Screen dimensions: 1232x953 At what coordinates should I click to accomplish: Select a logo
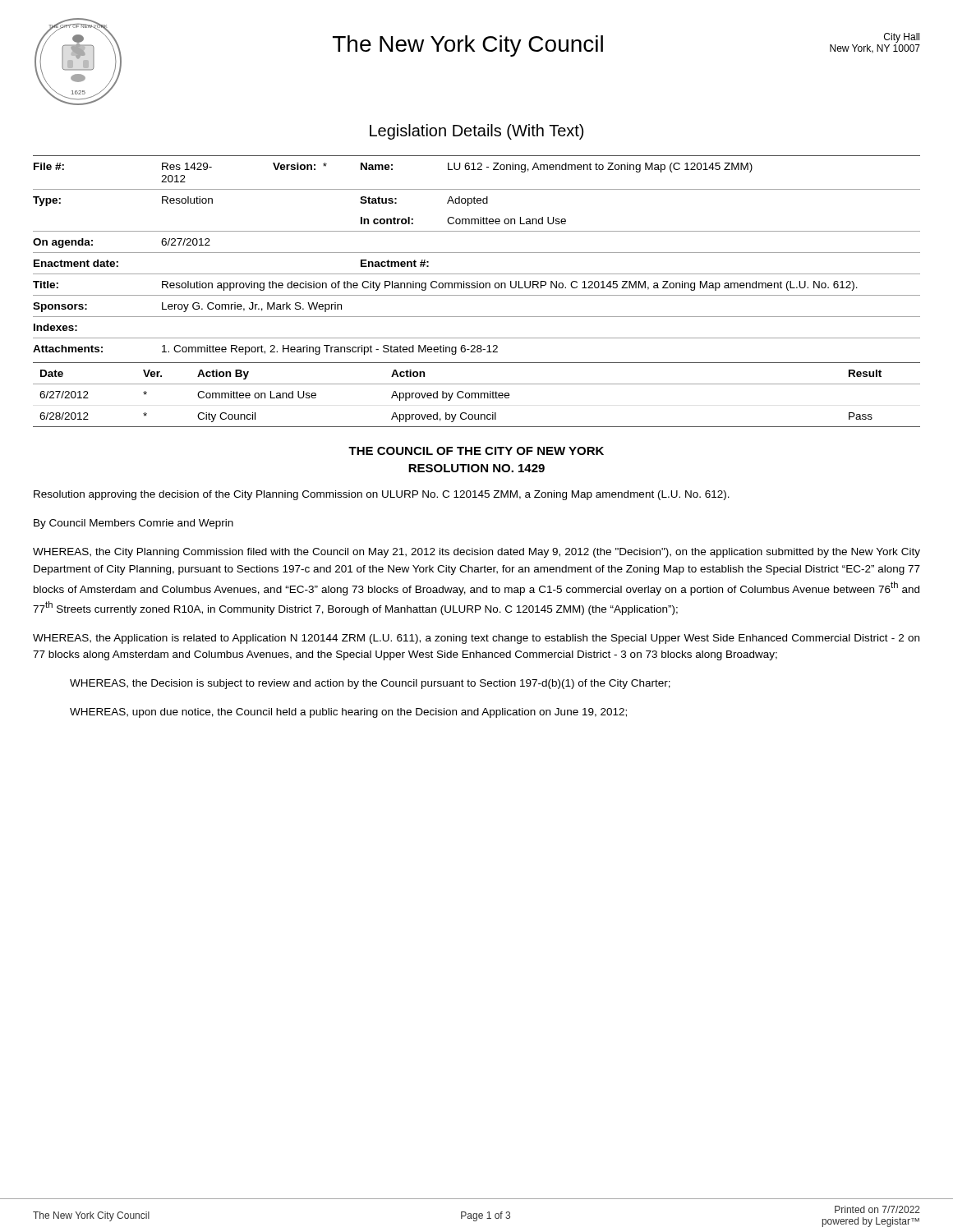(78, 62)
